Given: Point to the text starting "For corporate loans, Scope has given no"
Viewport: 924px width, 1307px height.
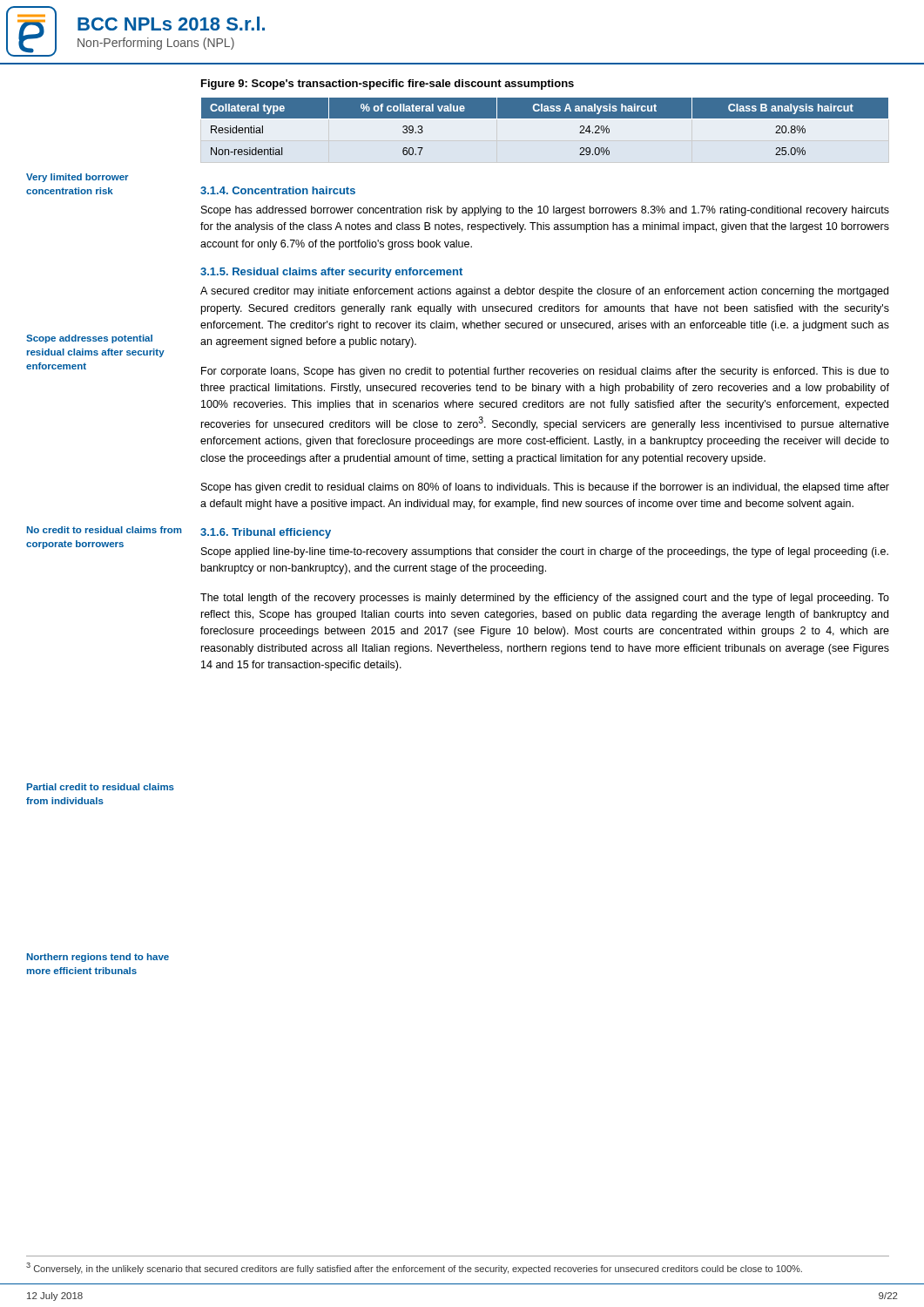Looking at the screenshot, I should (x=545, y=414).
